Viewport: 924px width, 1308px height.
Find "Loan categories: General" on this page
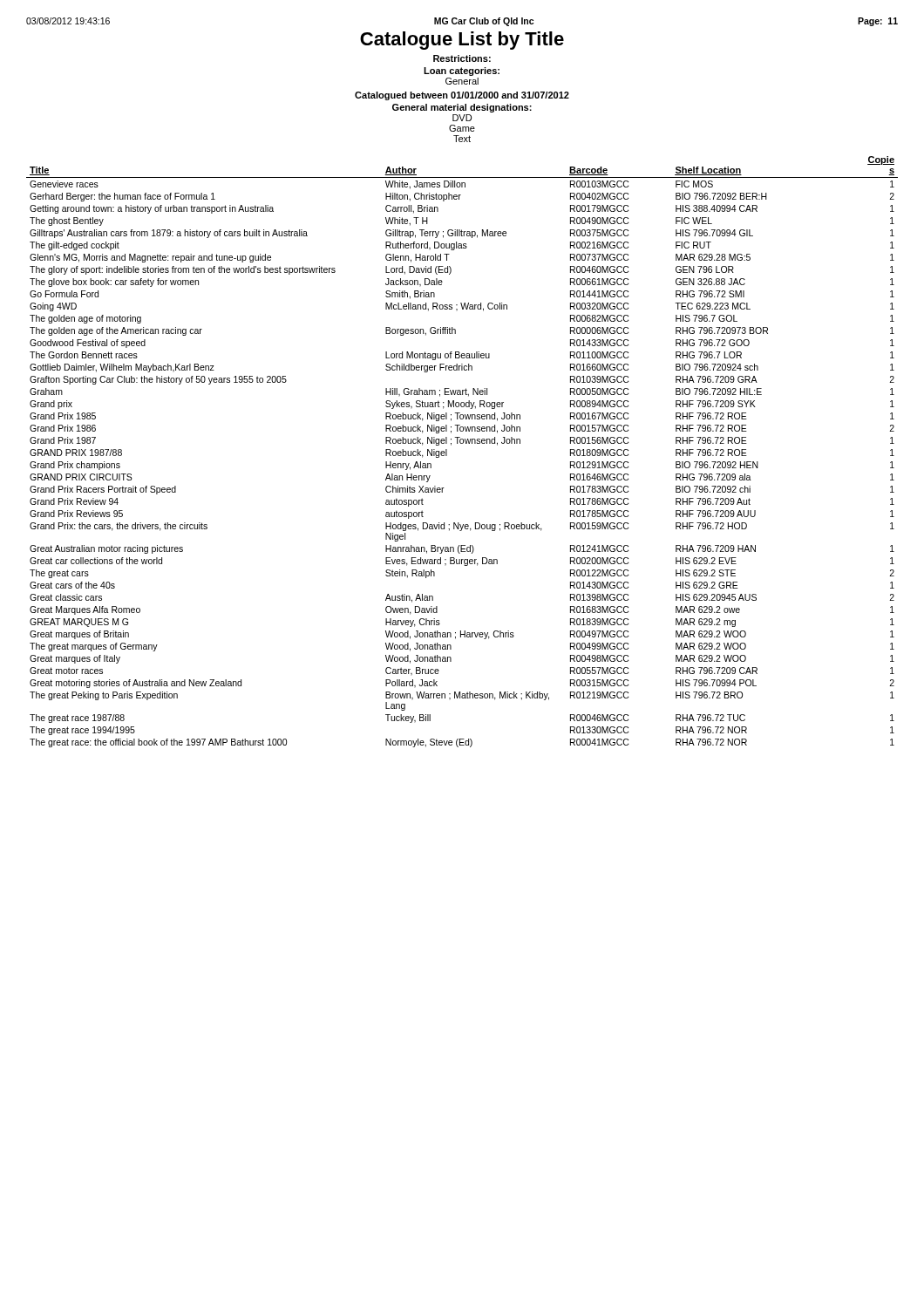tap(462, 76)
